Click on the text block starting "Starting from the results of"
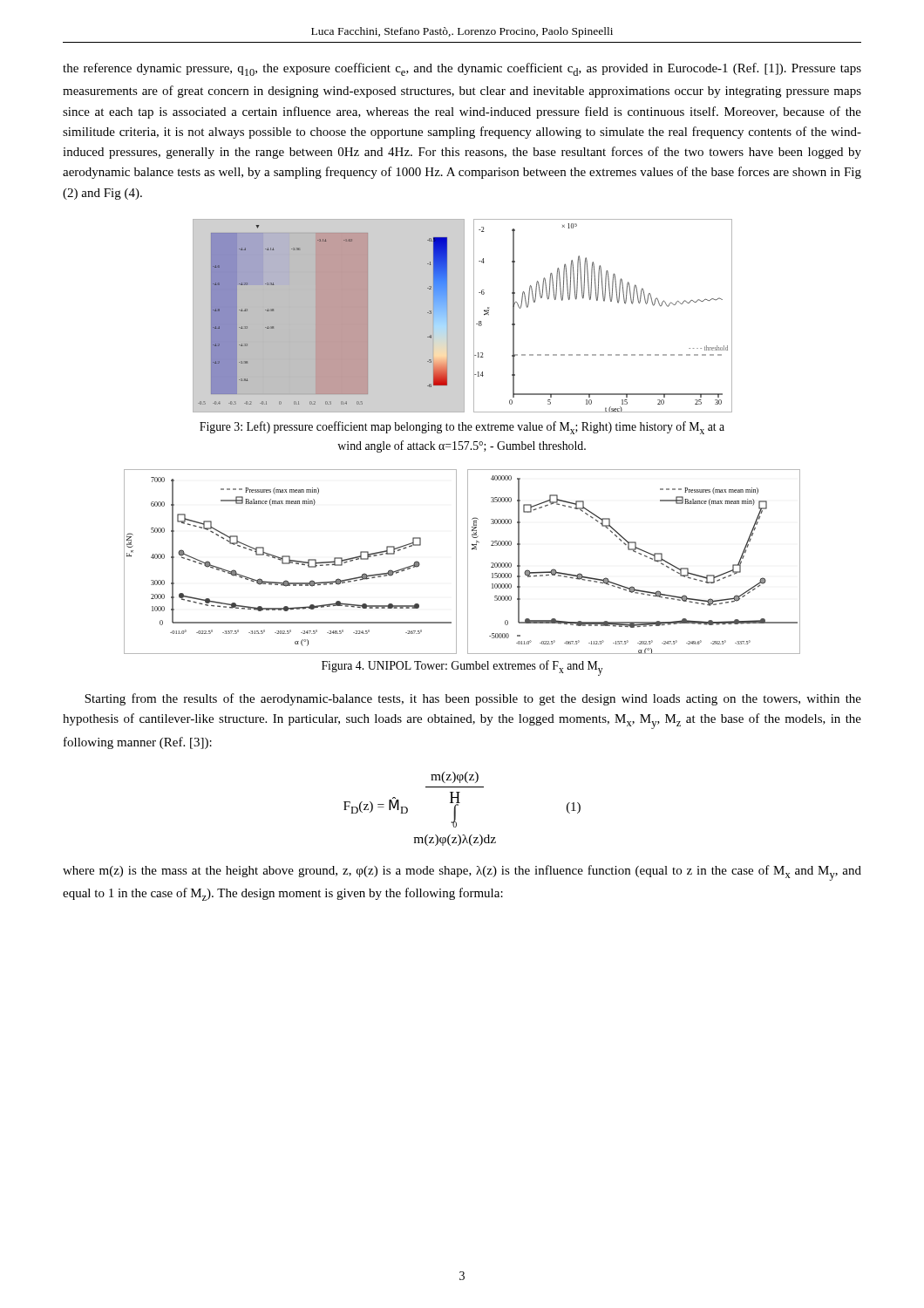This screenshot has height=1308, width=924. 462,720
